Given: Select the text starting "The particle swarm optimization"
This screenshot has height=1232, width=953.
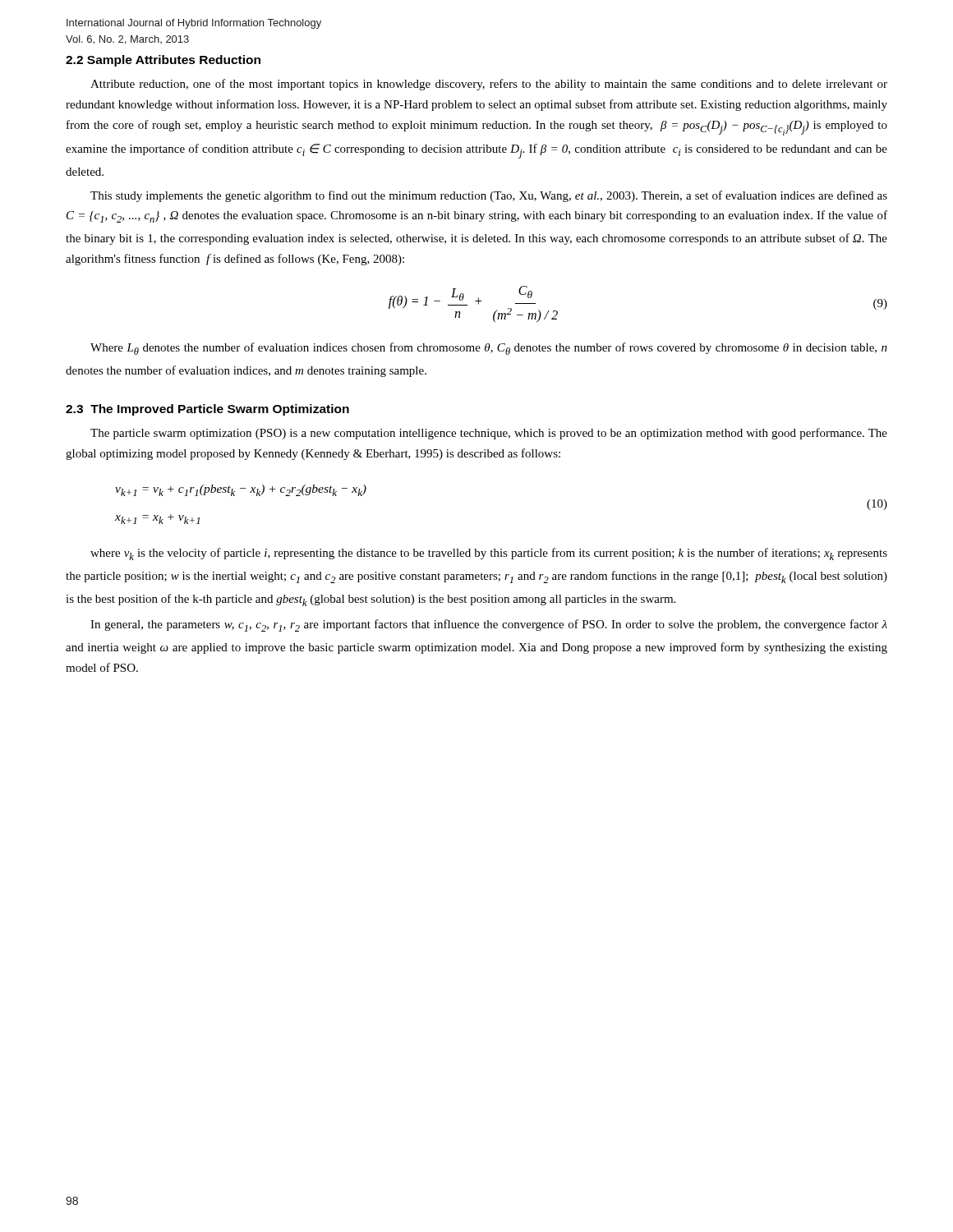Looking at the screenshot, I should 476,444.
